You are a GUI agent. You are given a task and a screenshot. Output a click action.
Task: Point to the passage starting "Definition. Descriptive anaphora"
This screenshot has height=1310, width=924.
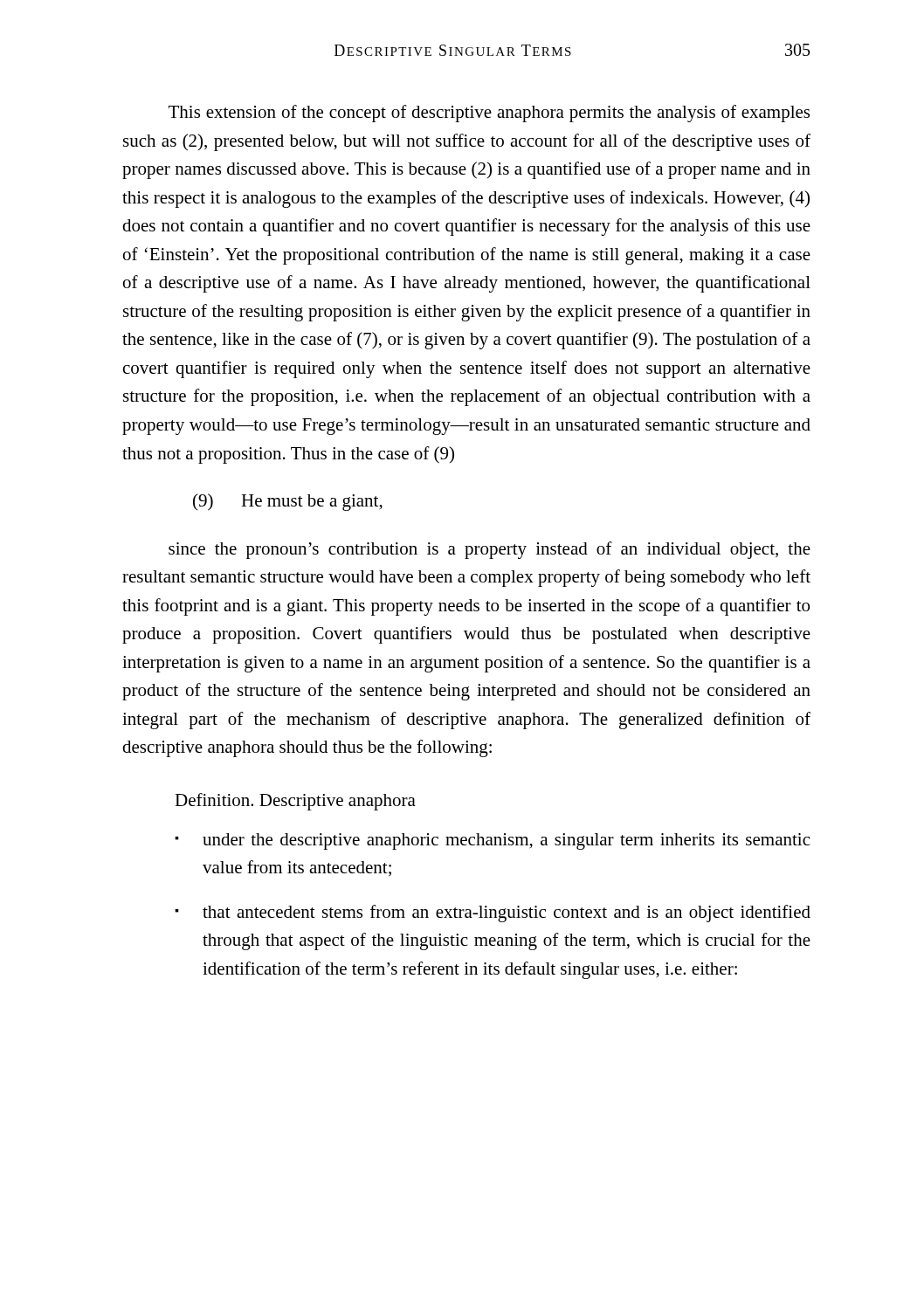click(295, 800)
